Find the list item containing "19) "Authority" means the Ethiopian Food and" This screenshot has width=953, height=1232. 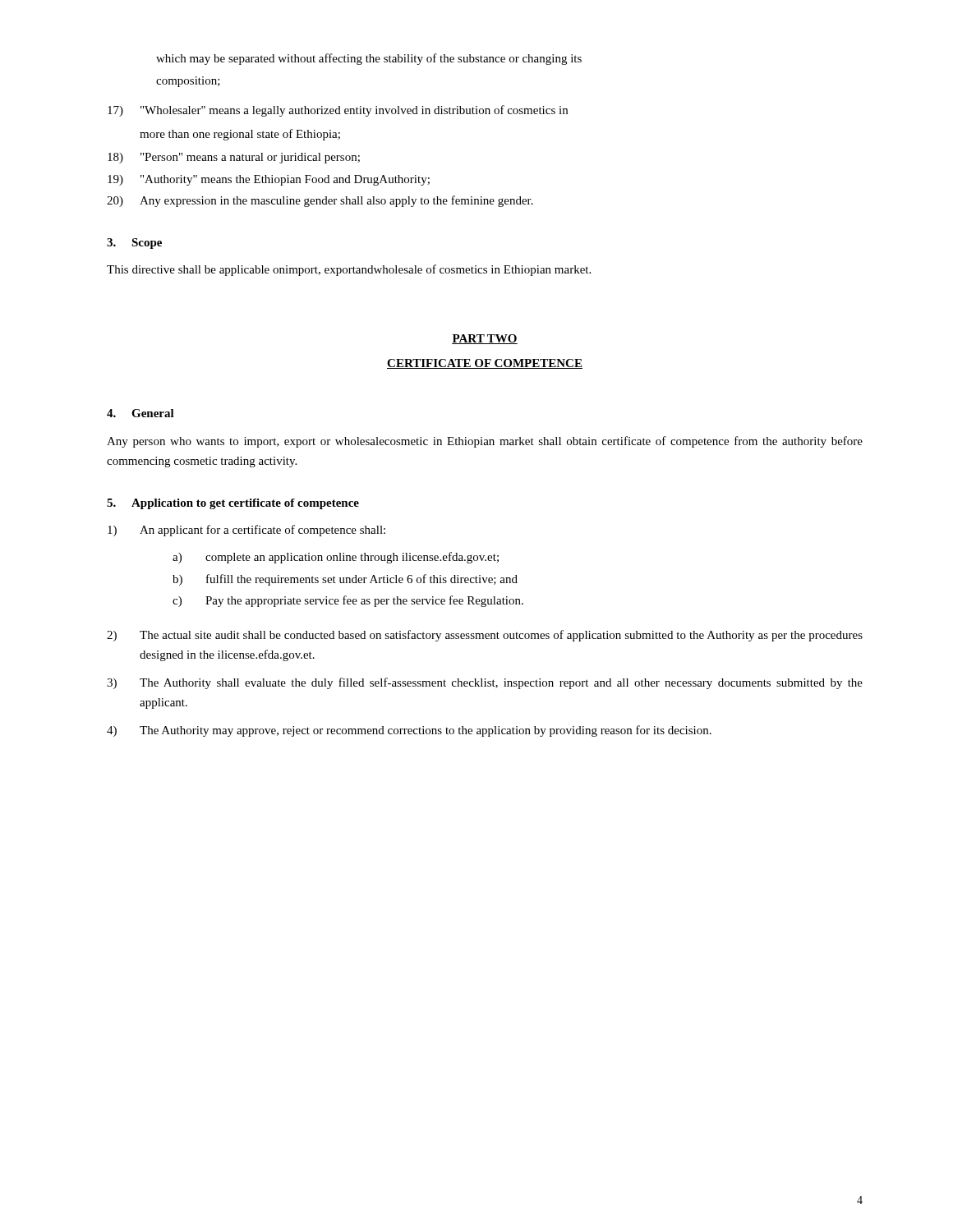pos(269,180)
